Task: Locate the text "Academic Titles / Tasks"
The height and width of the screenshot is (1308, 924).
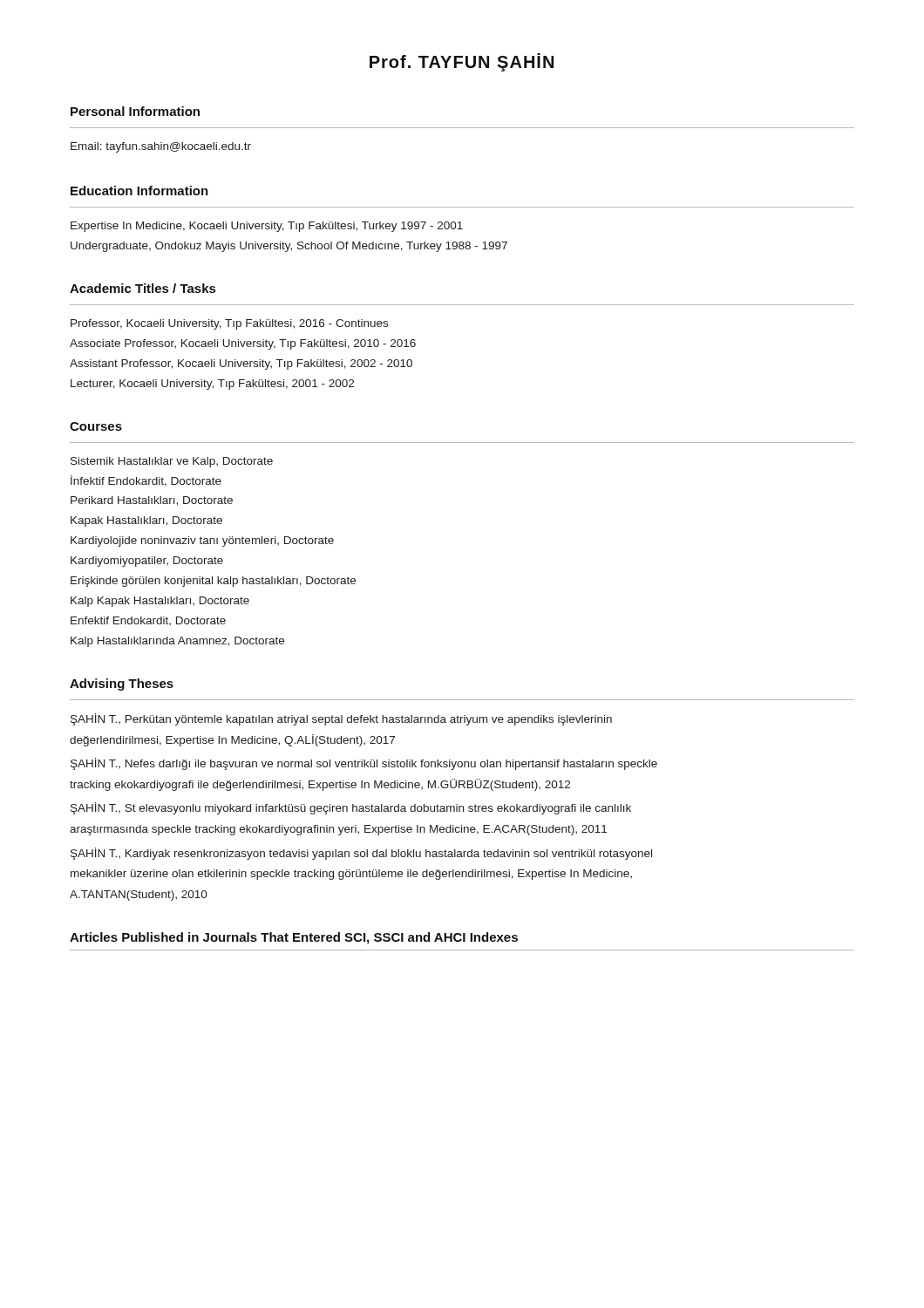Action: click(x=462, y=293)
